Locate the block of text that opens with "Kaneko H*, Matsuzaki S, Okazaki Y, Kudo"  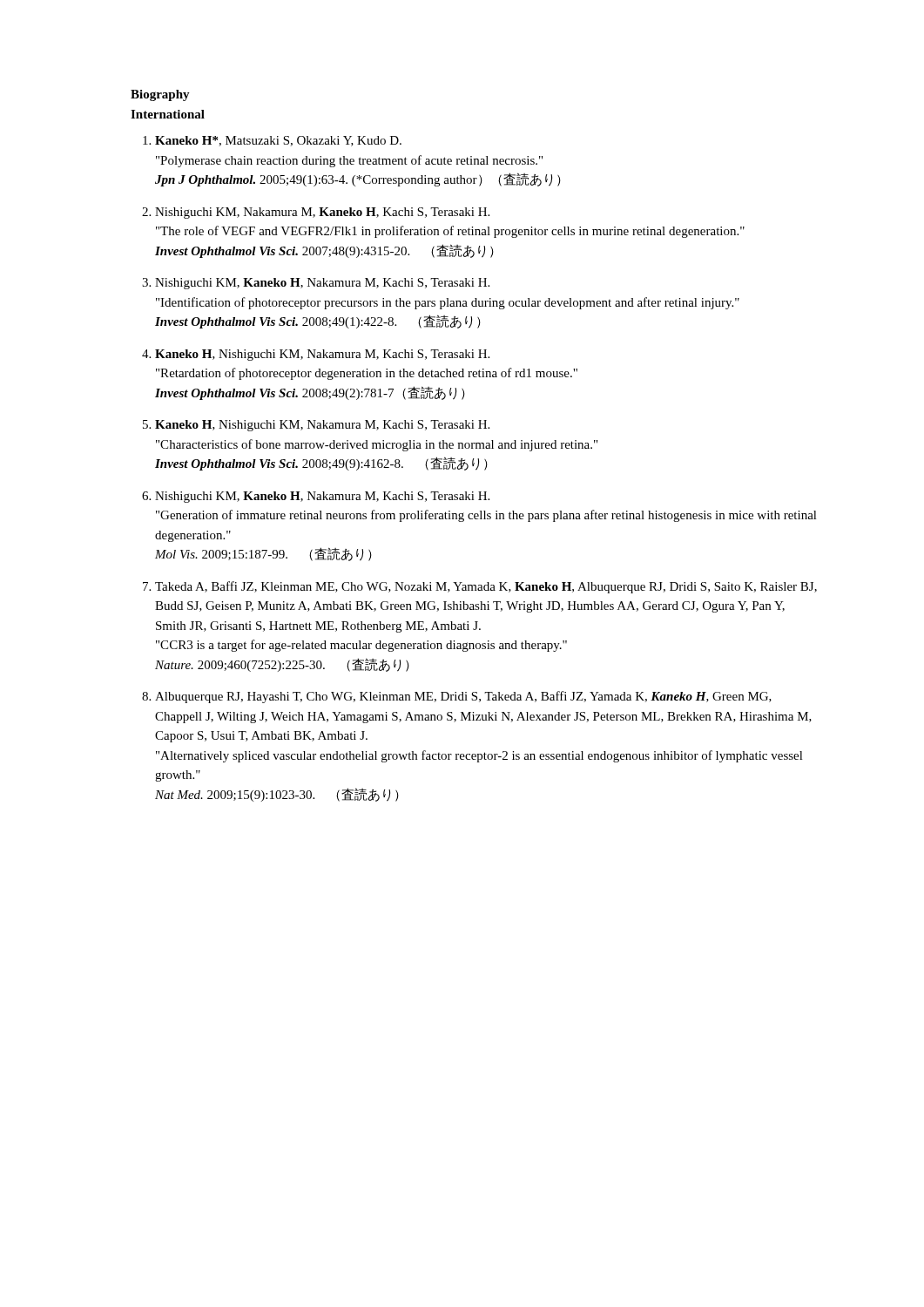click(362, 160)
